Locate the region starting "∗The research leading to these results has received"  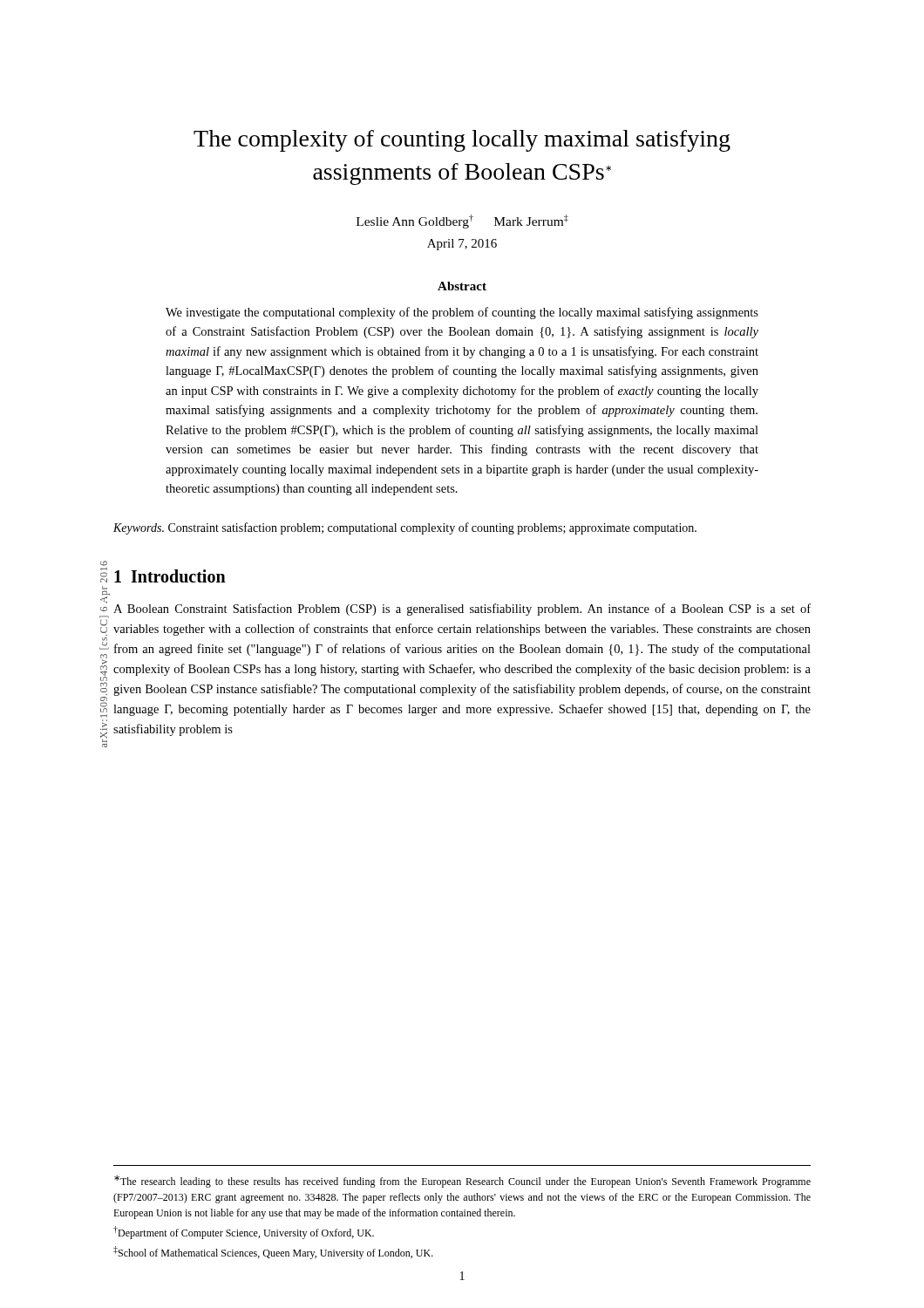tap(462, 1196)
